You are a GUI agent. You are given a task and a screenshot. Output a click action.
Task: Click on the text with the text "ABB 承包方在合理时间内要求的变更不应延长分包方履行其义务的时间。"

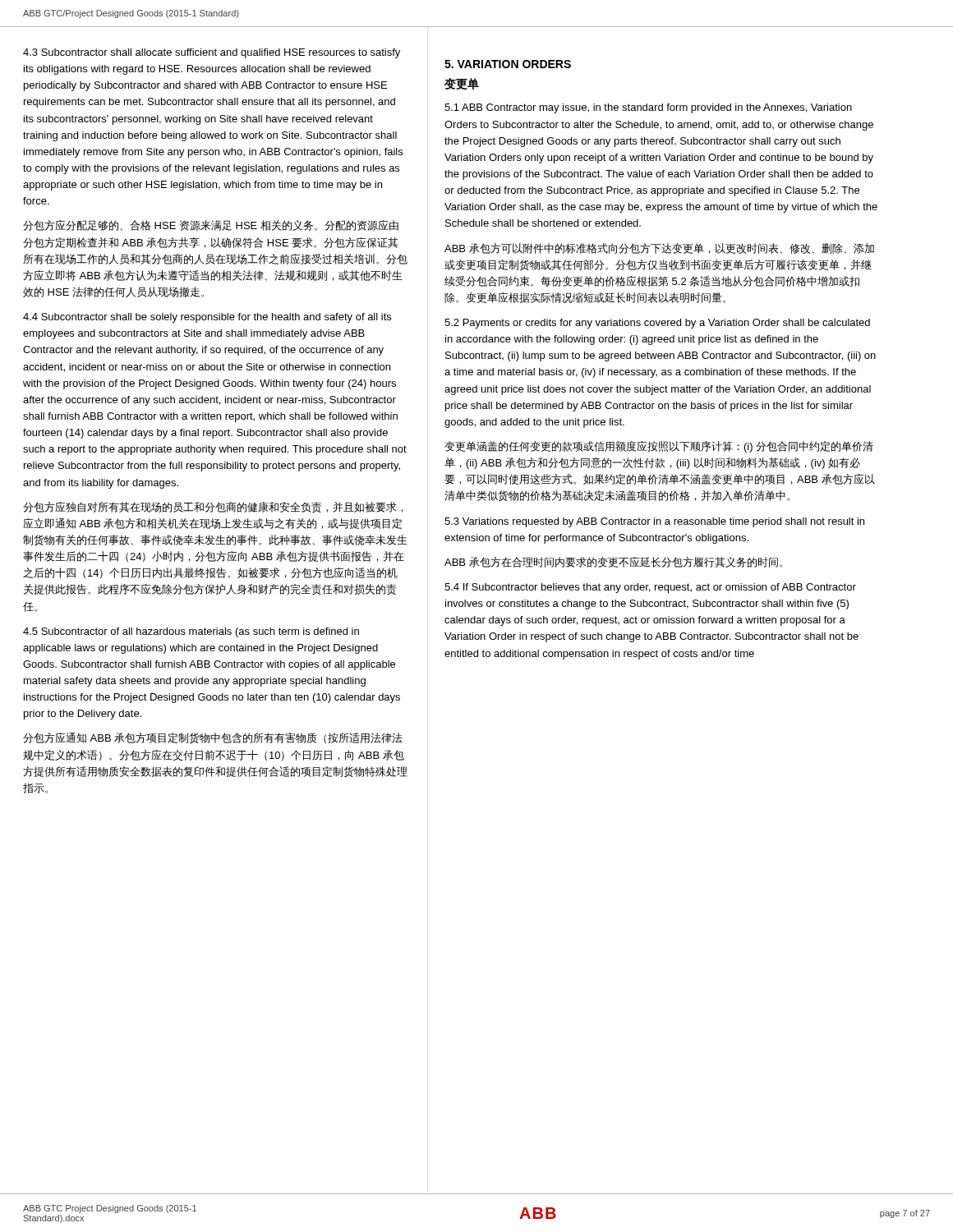(x=663, y=563)
